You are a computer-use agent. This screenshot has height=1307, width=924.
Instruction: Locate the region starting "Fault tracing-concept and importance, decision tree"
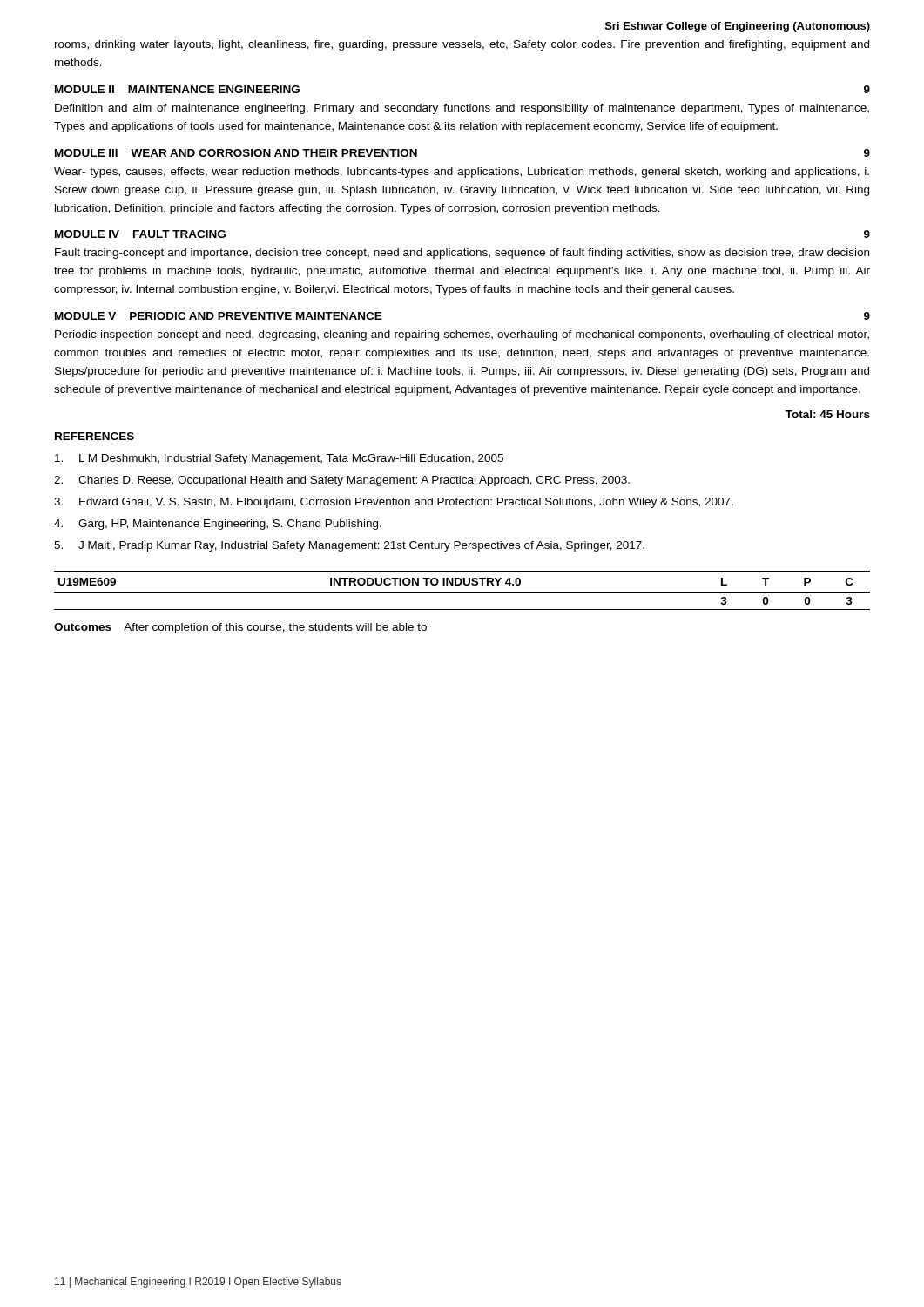coord(462,271)
